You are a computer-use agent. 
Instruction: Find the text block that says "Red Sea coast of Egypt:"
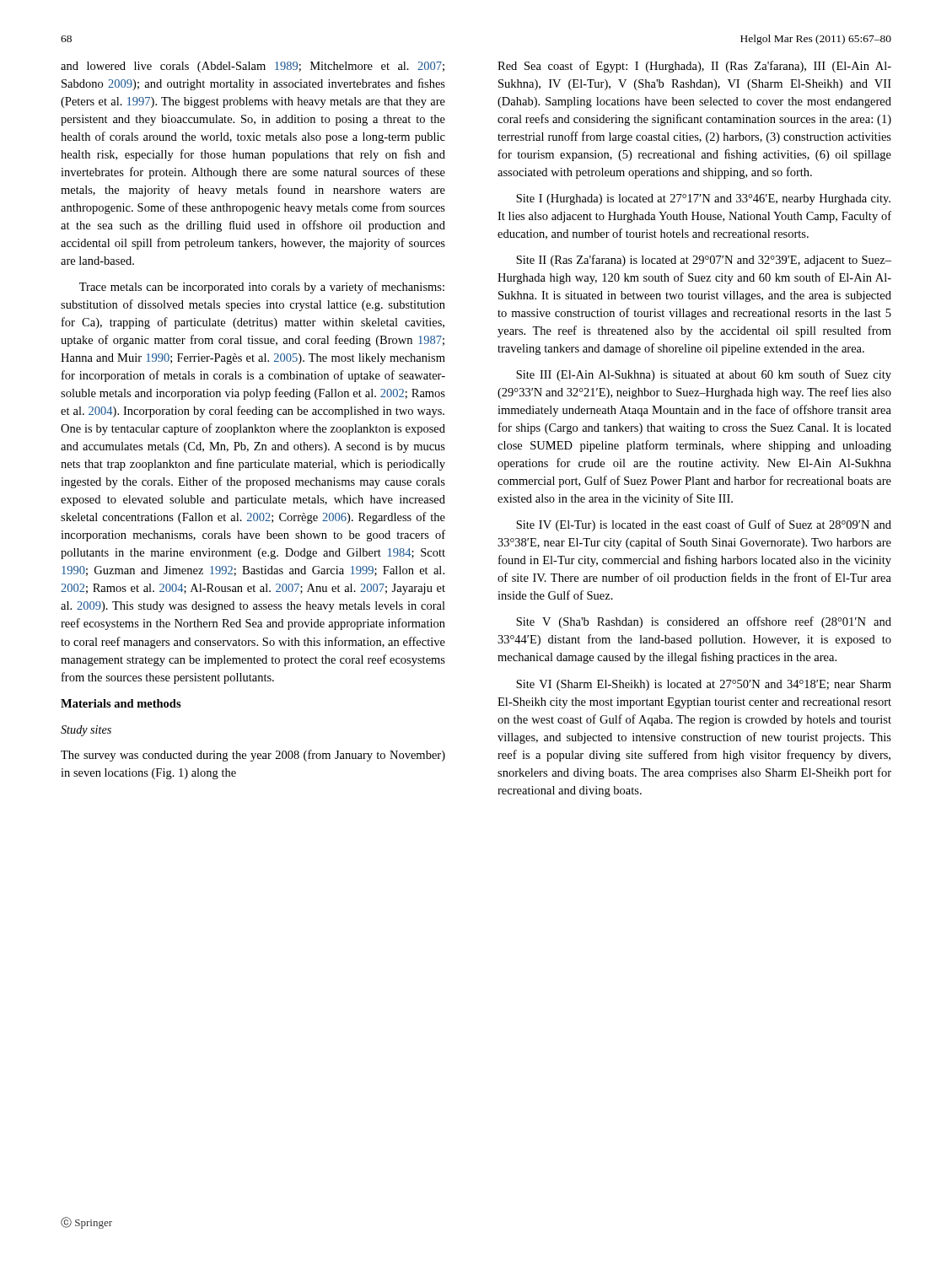(x=694, y=119)
